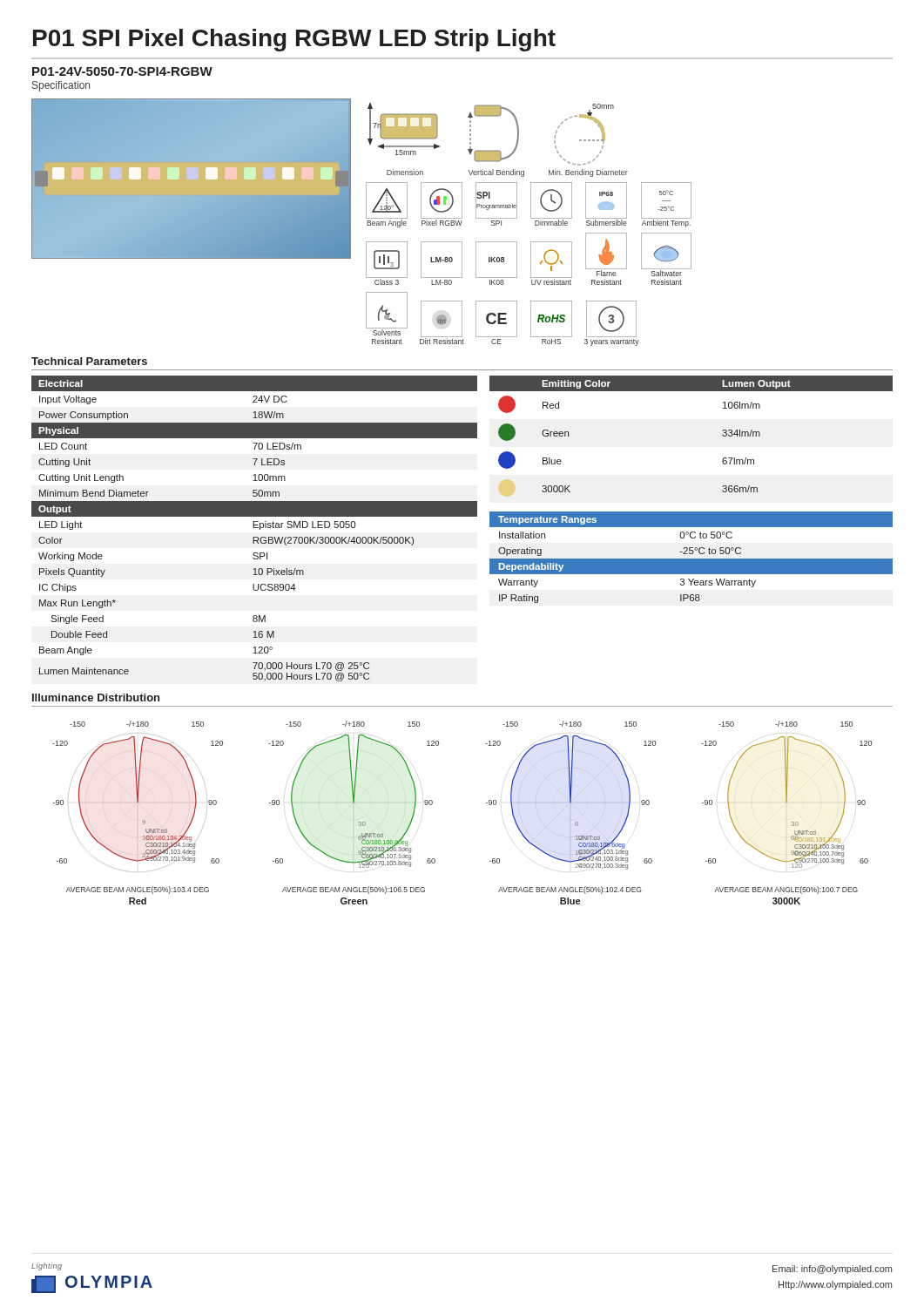The width and height of the screenshot is (924, 1307).
Task: Select the schematic
Action: coord(405,138)
